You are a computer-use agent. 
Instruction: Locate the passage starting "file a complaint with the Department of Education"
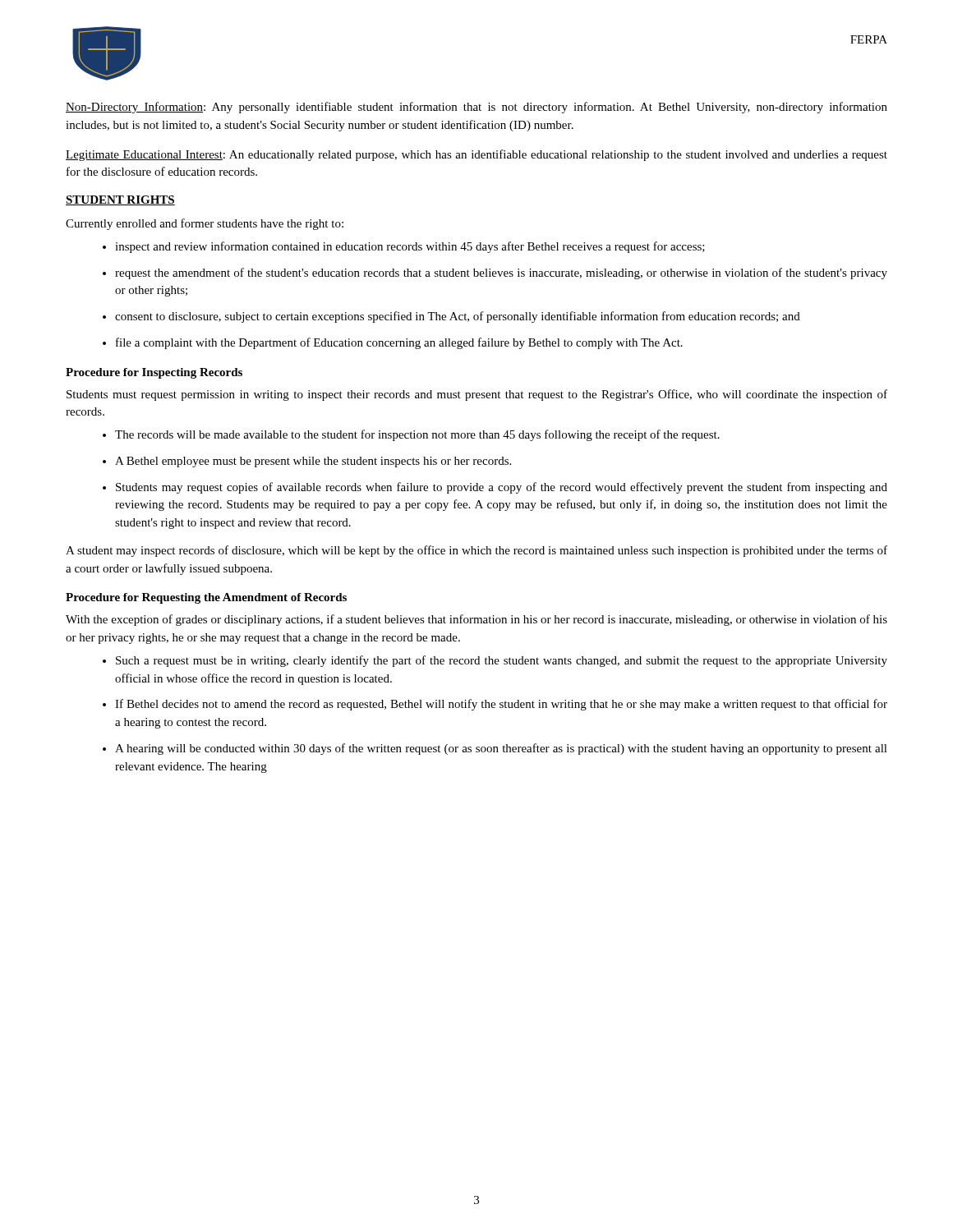pos(399,342)
